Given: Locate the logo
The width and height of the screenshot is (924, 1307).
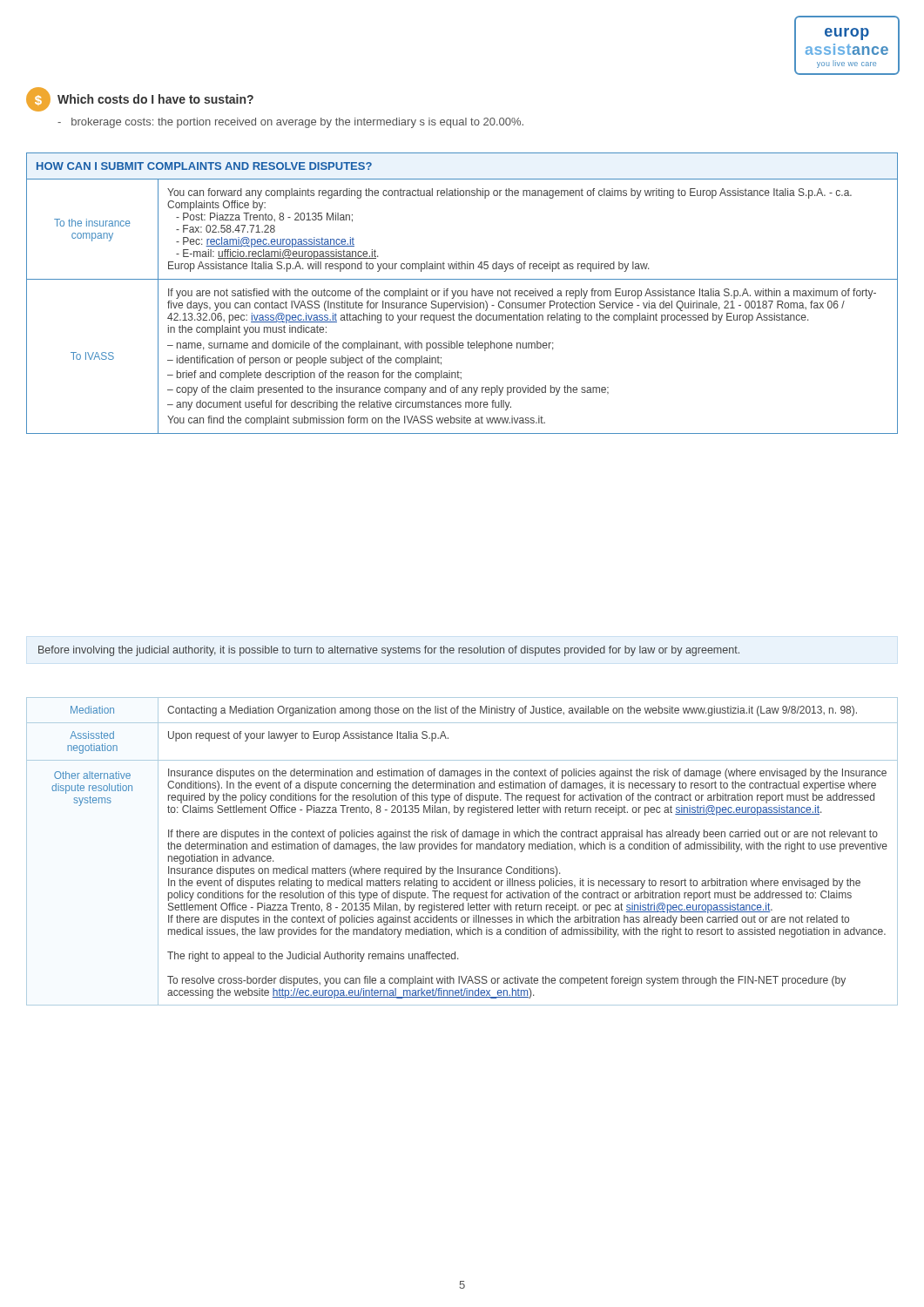Looking at the screenshot, I should point(847,45).
